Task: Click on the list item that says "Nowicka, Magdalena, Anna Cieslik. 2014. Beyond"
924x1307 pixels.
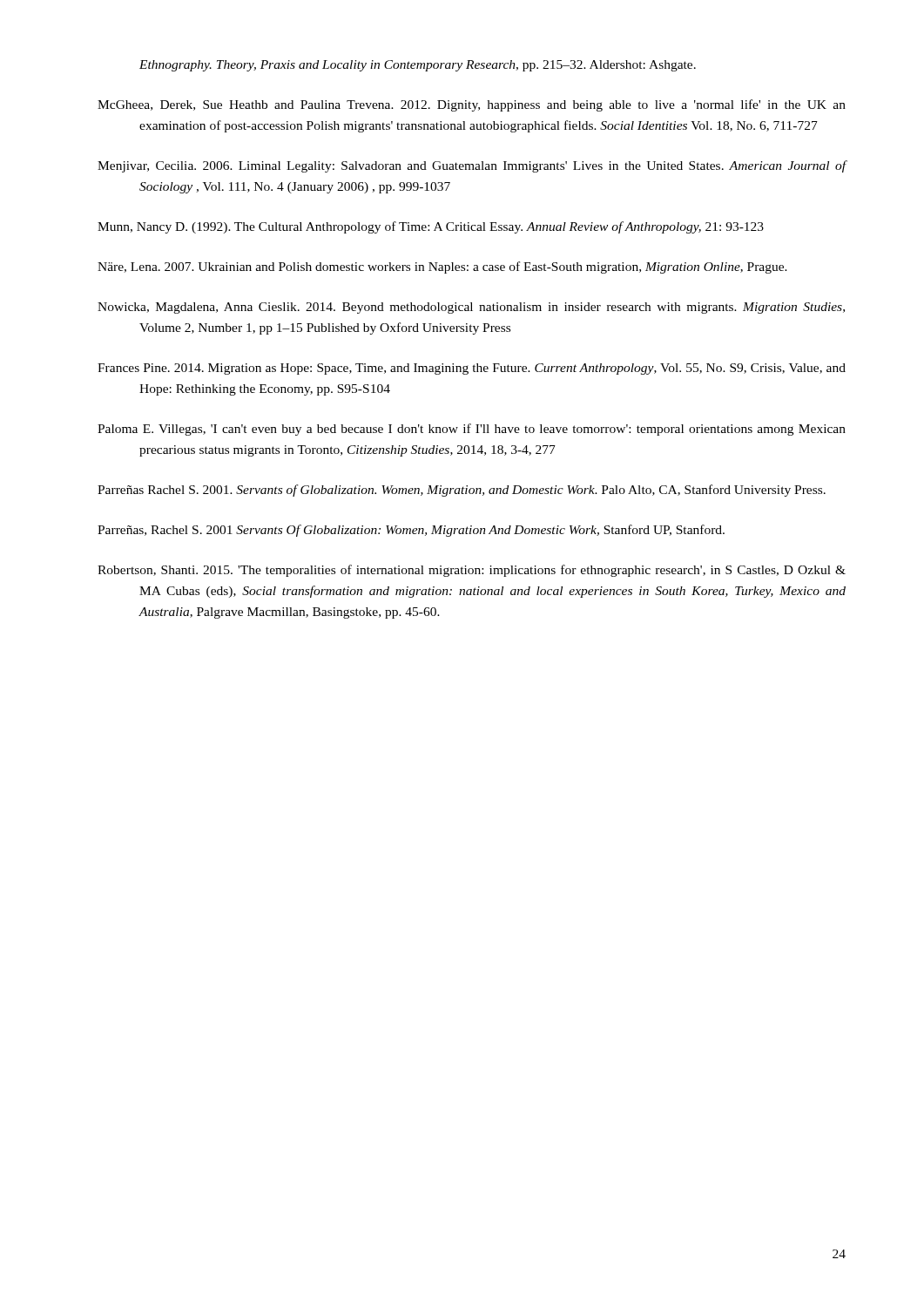Action: tap(472, 317)
